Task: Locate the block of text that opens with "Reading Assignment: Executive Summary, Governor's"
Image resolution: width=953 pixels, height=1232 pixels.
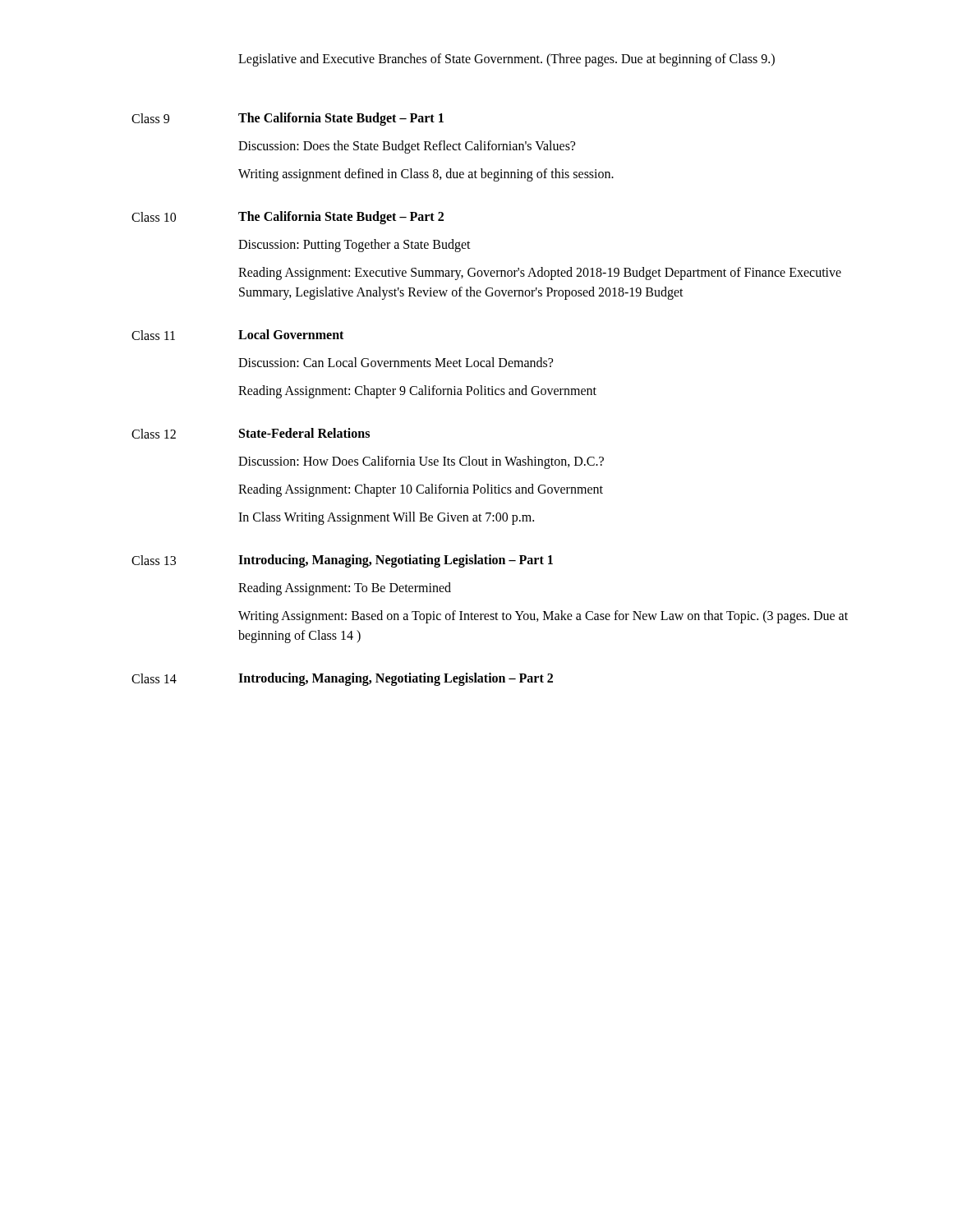Action: [540, 282]
